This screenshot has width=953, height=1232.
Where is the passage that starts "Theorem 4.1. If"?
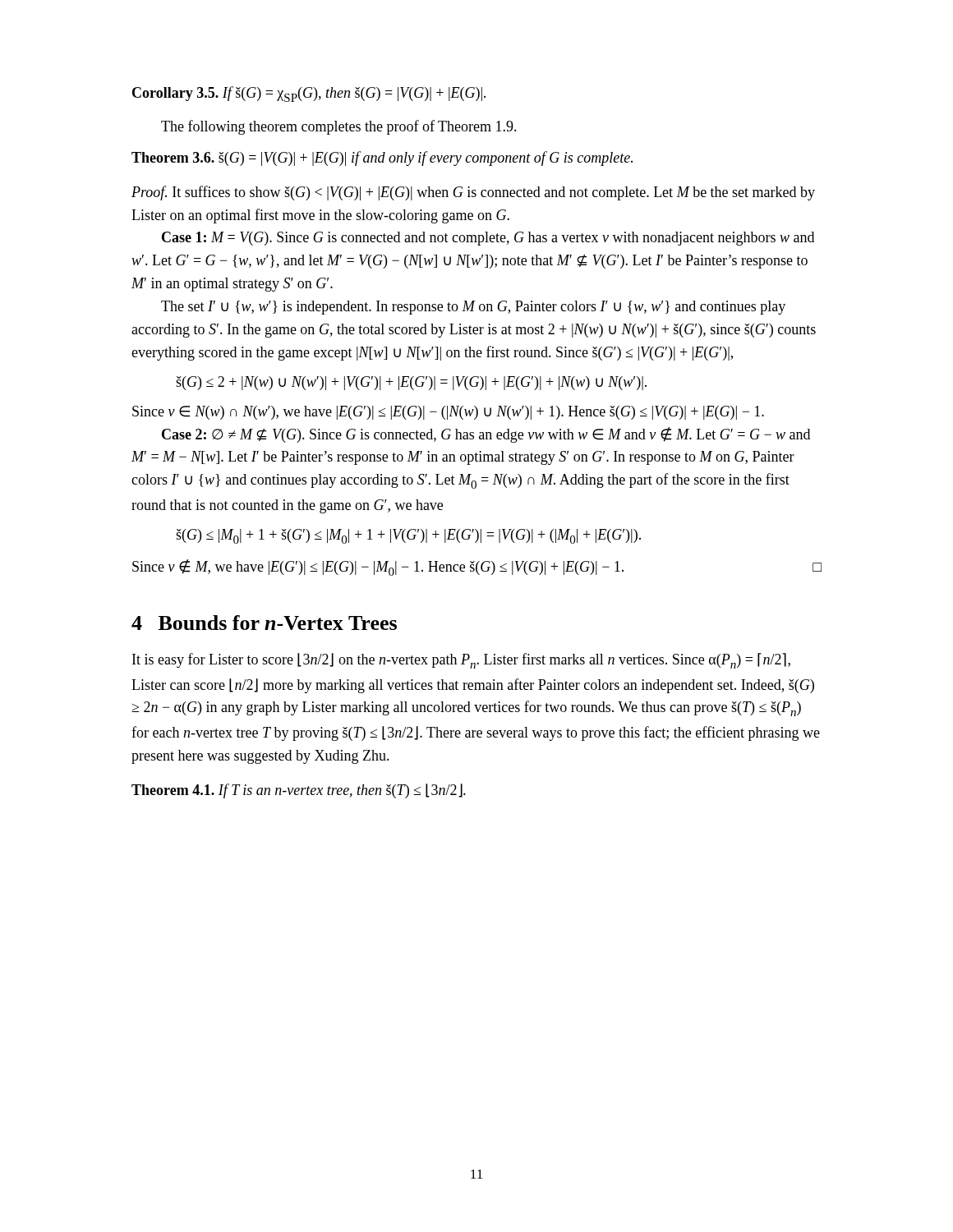tap(476, 791)
